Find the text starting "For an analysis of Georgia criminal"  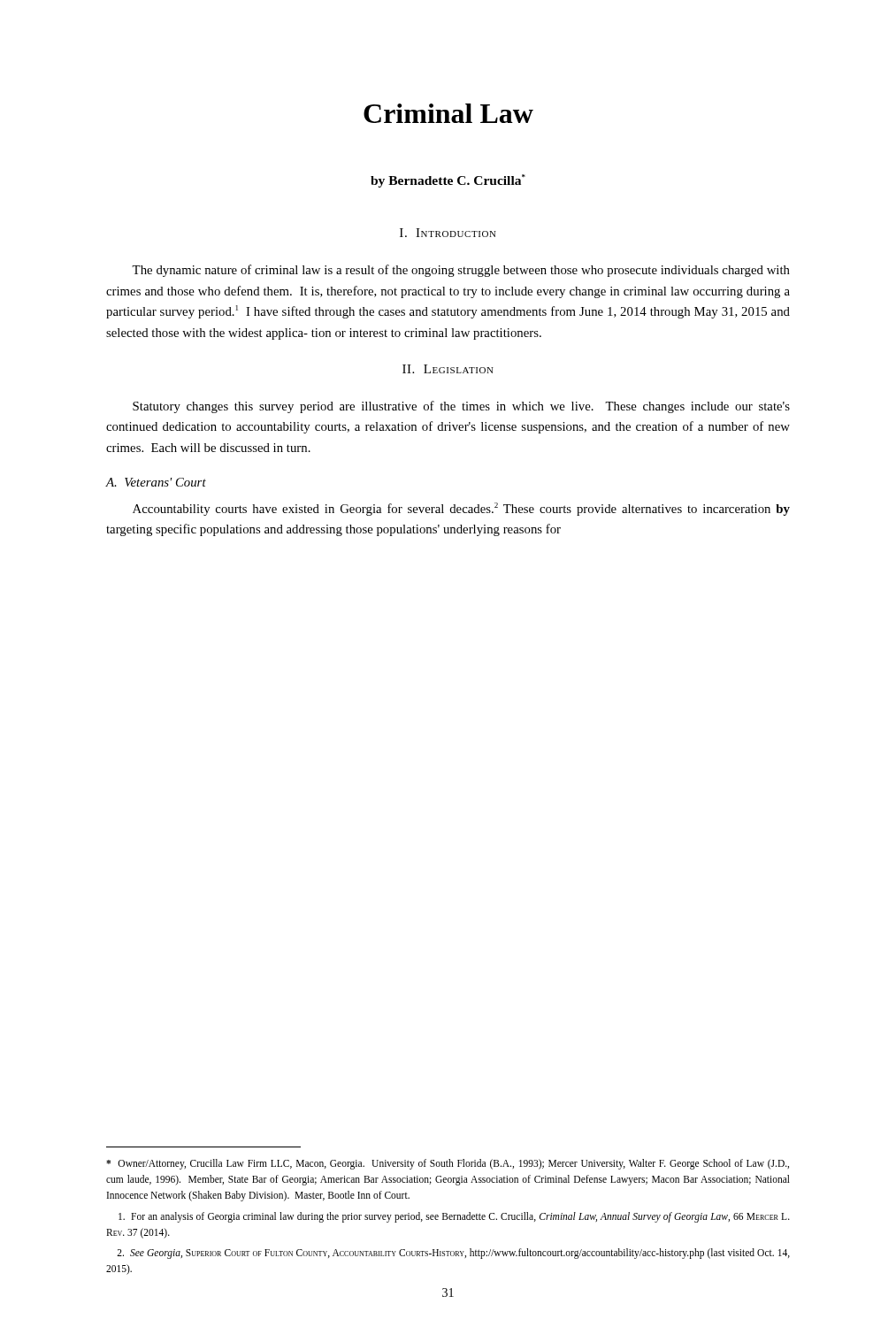[448, 1224]
